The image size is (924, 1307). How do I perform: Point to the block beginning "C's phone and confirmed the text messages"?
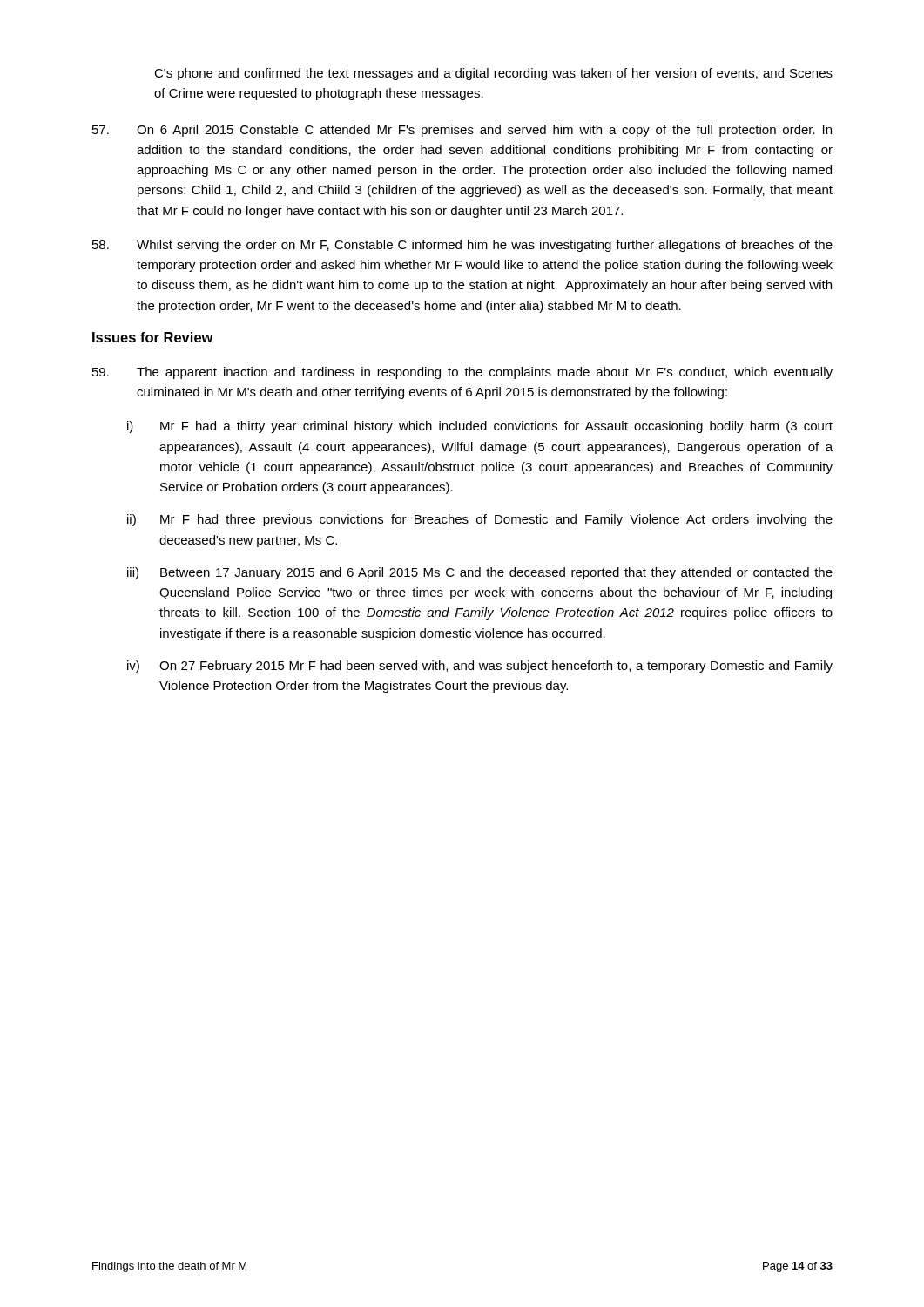click(493, 83)
